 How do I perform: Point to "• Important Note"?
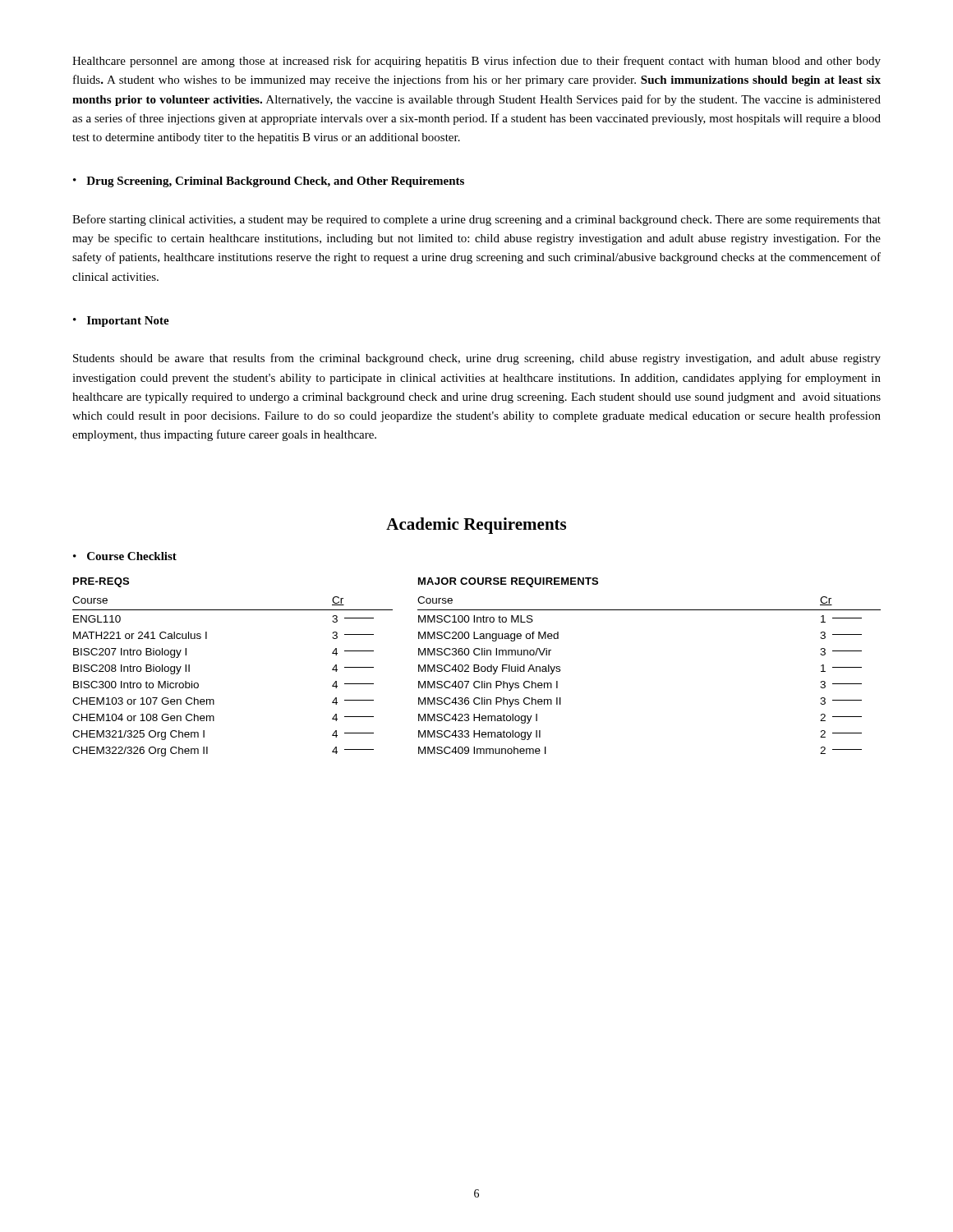[x=121, y=320]
